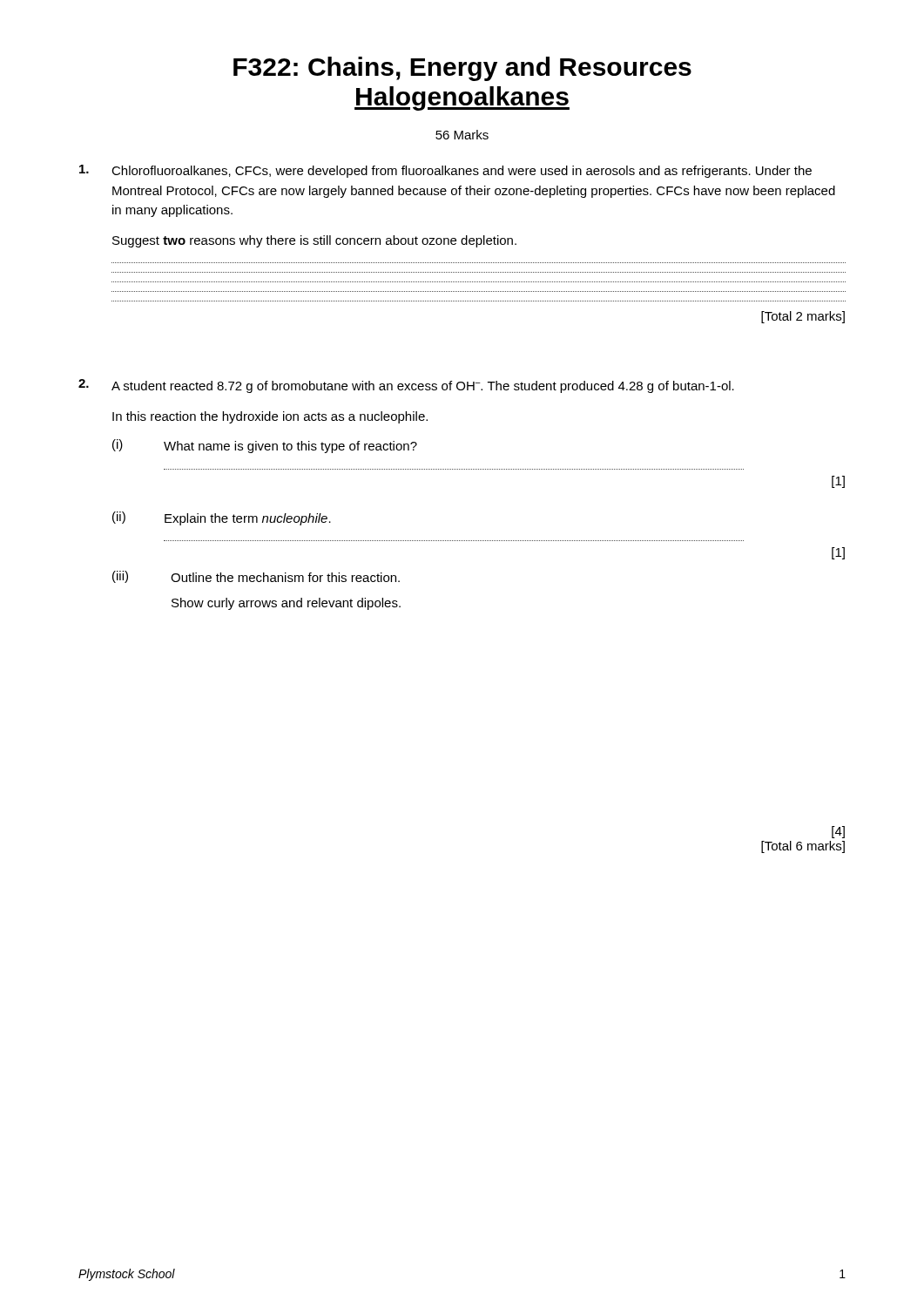Click where it says "56 Marks"
924x1307 pixels.
(462, 135)
